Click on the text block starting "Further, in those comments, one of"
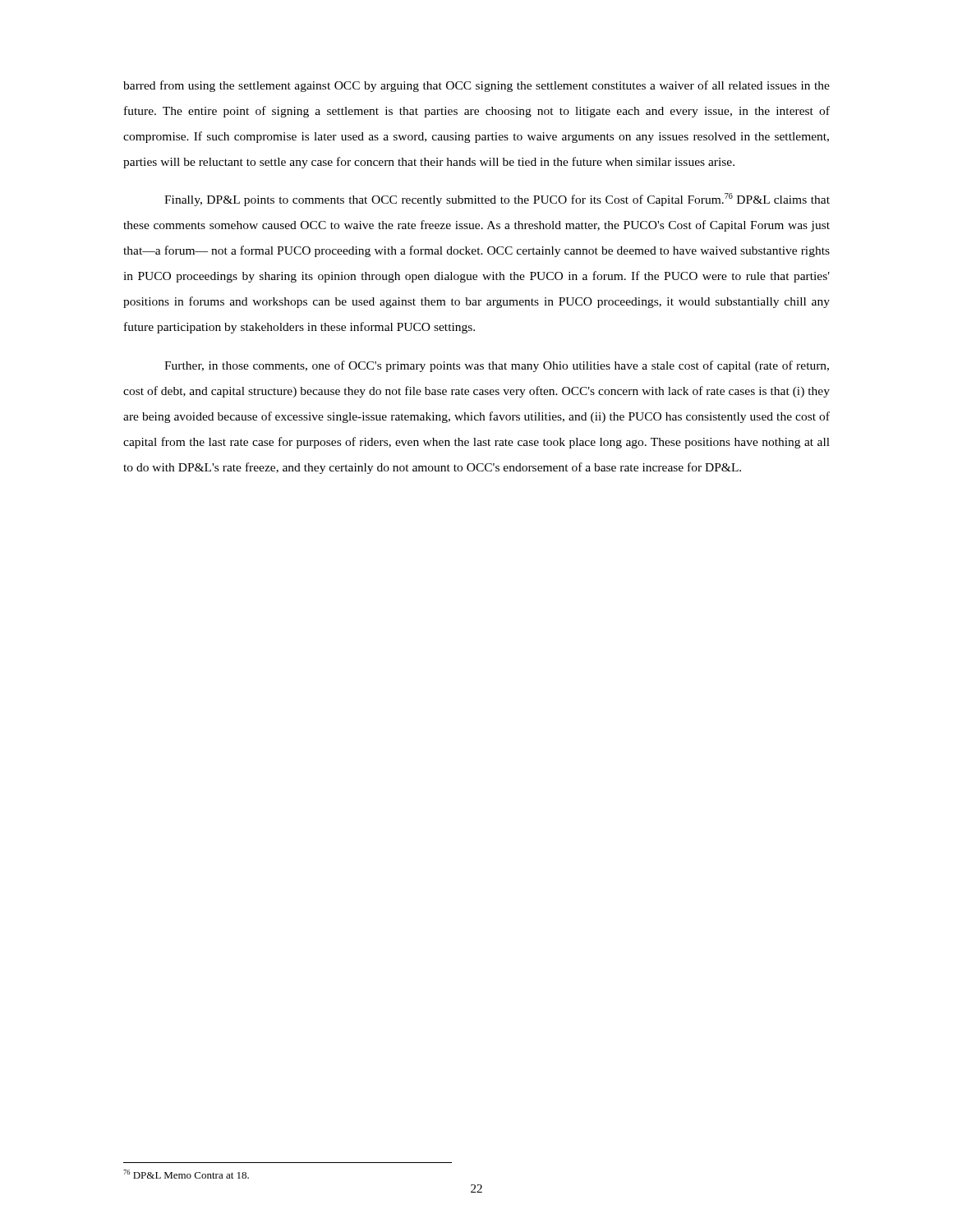This screenshot has width=953, height=1232. point(476,416)
